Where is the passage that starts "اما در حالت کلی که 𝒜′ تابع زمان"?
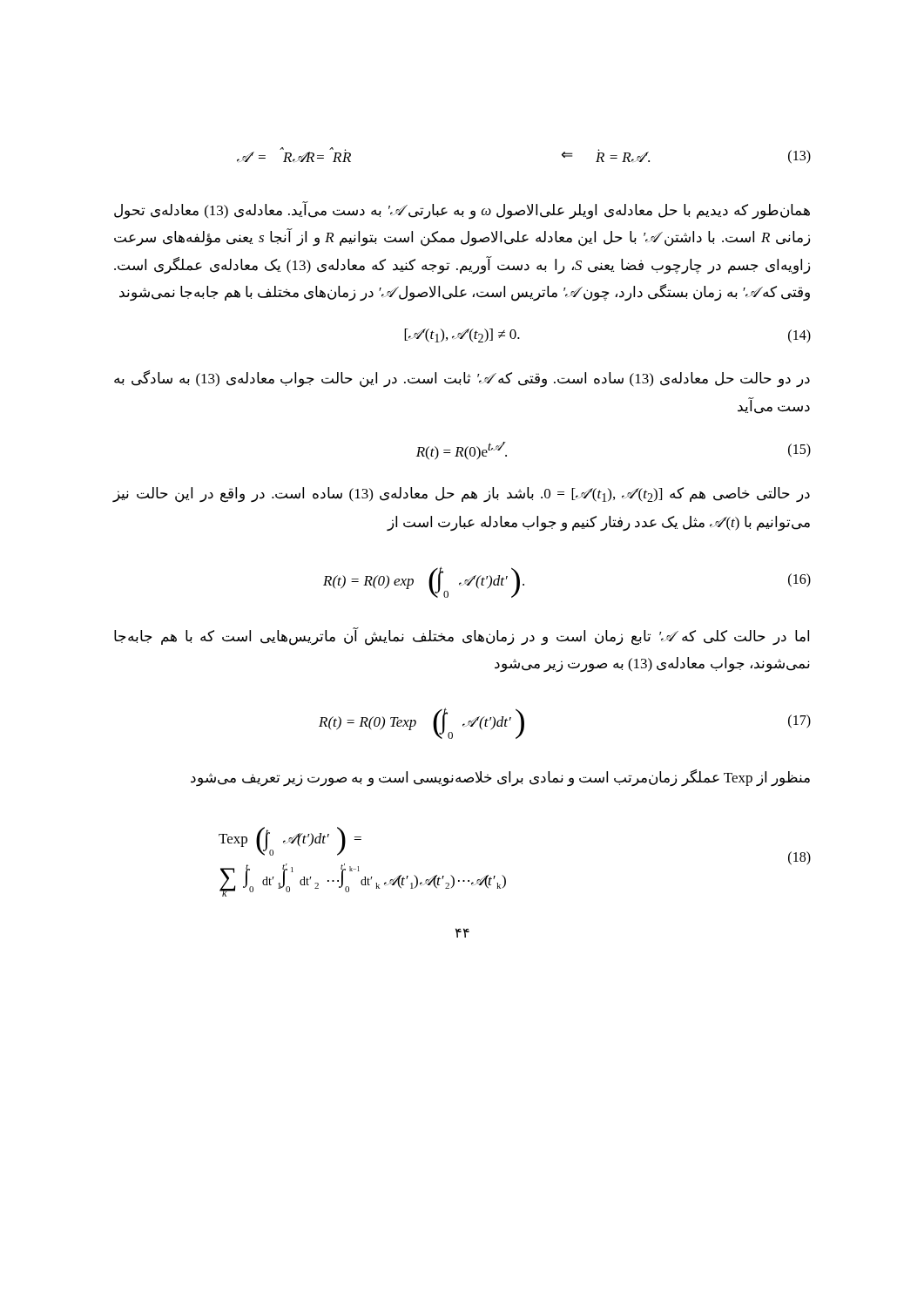The height and width of the screenshot is (1307, 924). [x=462, y=650]
